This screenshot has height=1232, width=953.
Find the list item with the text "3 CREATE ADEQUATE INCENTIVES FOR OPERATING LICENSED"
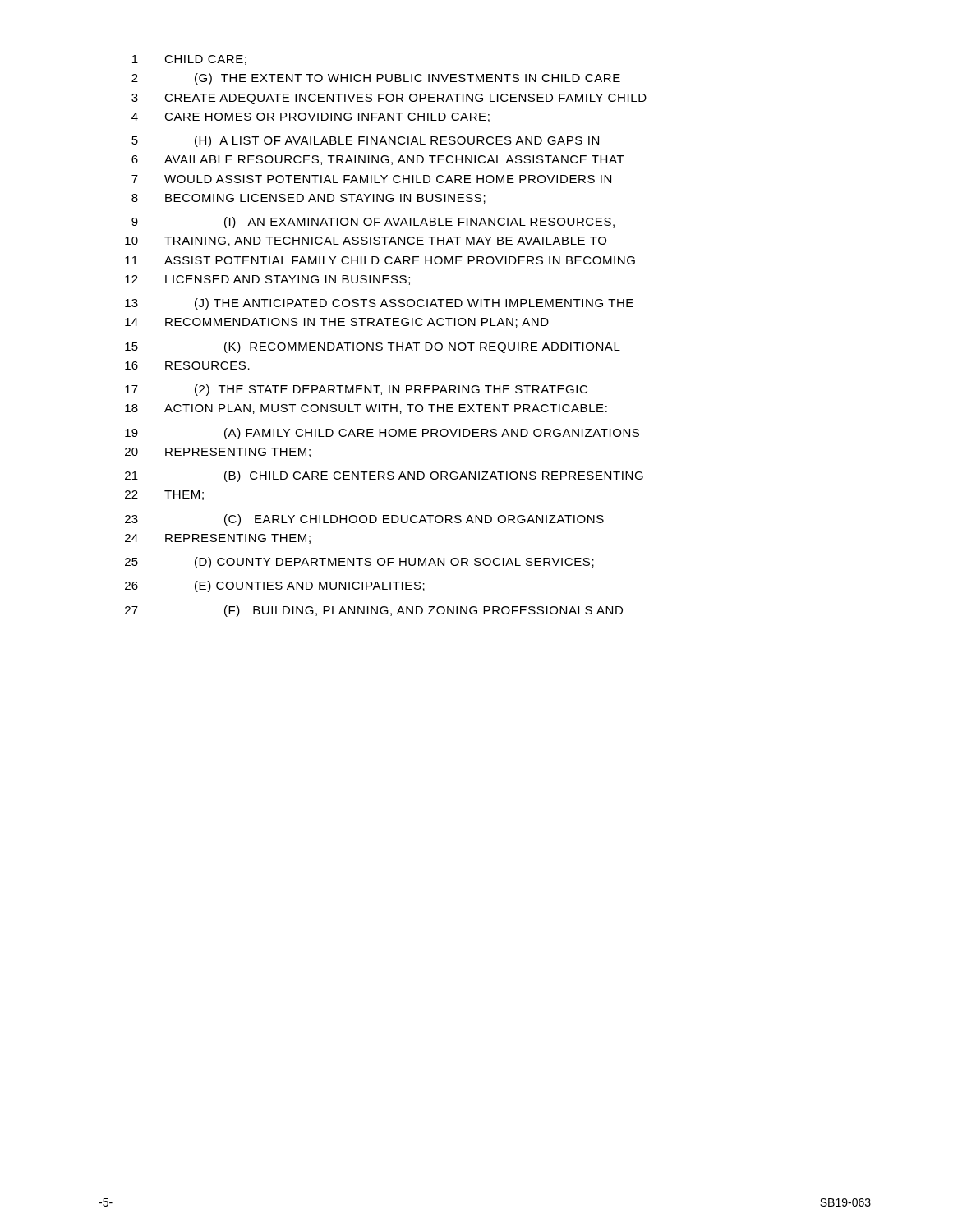(485, 97)
